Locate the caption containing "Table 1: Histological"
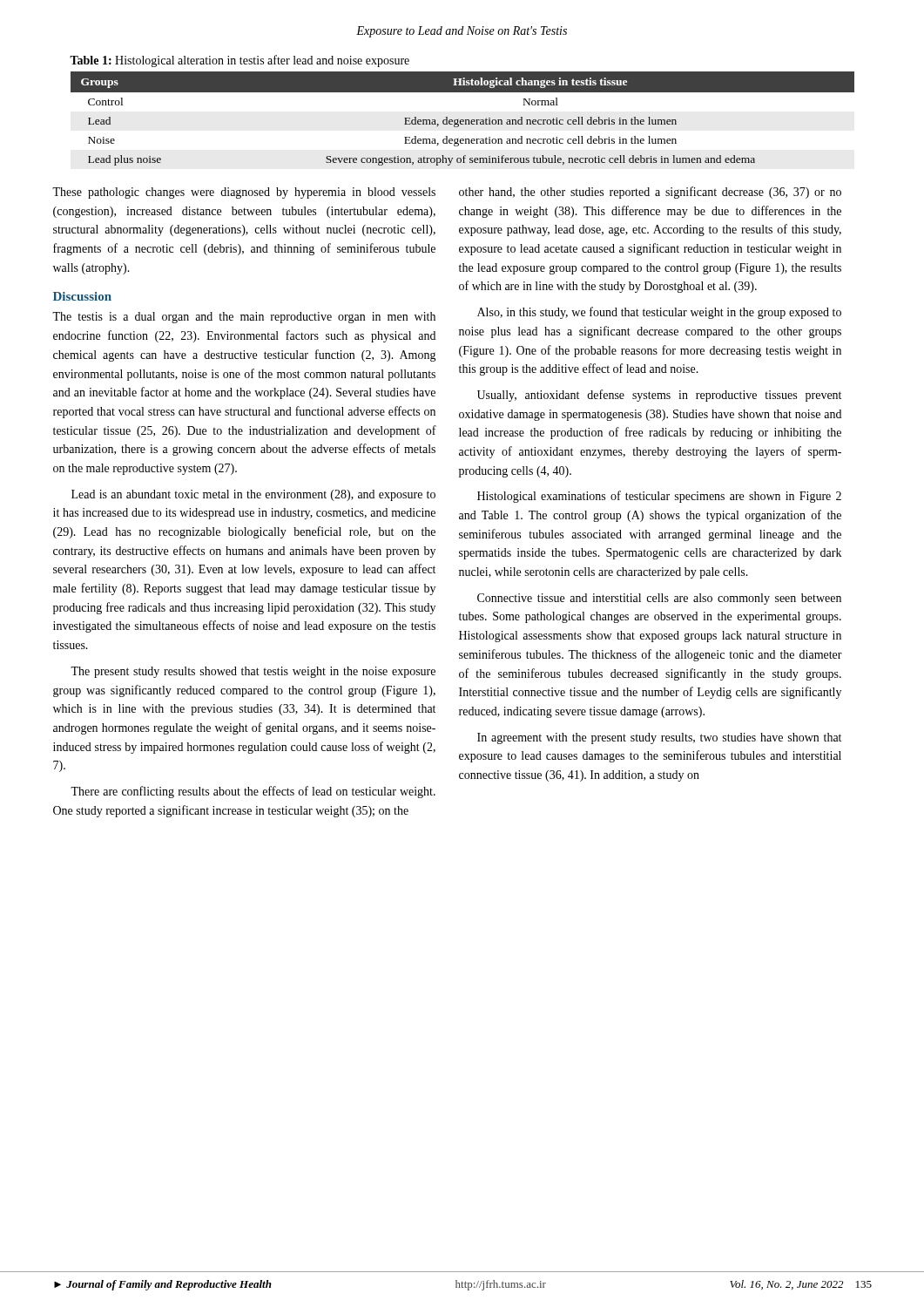This screenshot has height=1307, width=924. [240, 61]
